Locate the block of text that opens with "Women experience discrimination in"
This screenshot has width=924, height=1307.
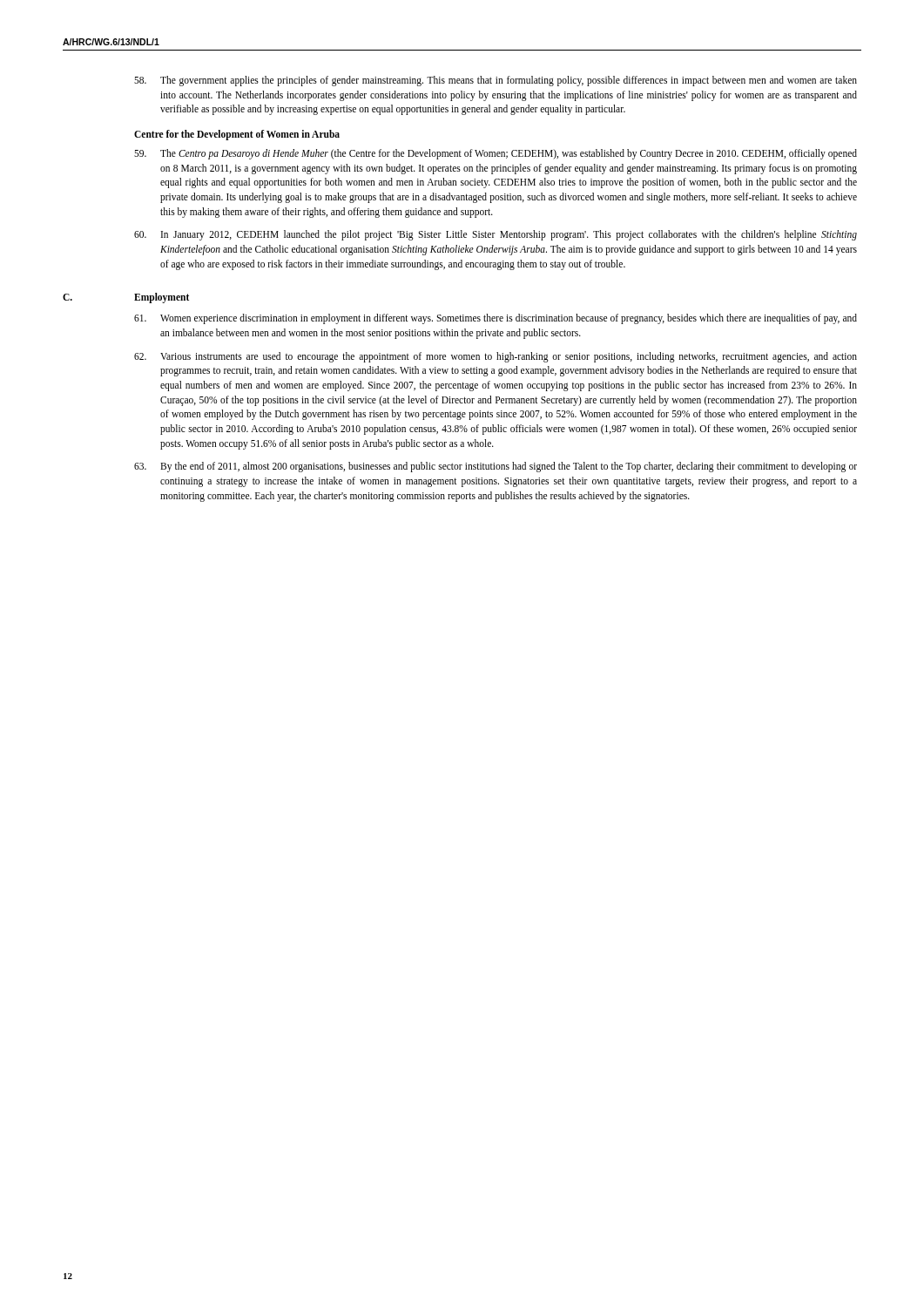[x=495, y=326]
